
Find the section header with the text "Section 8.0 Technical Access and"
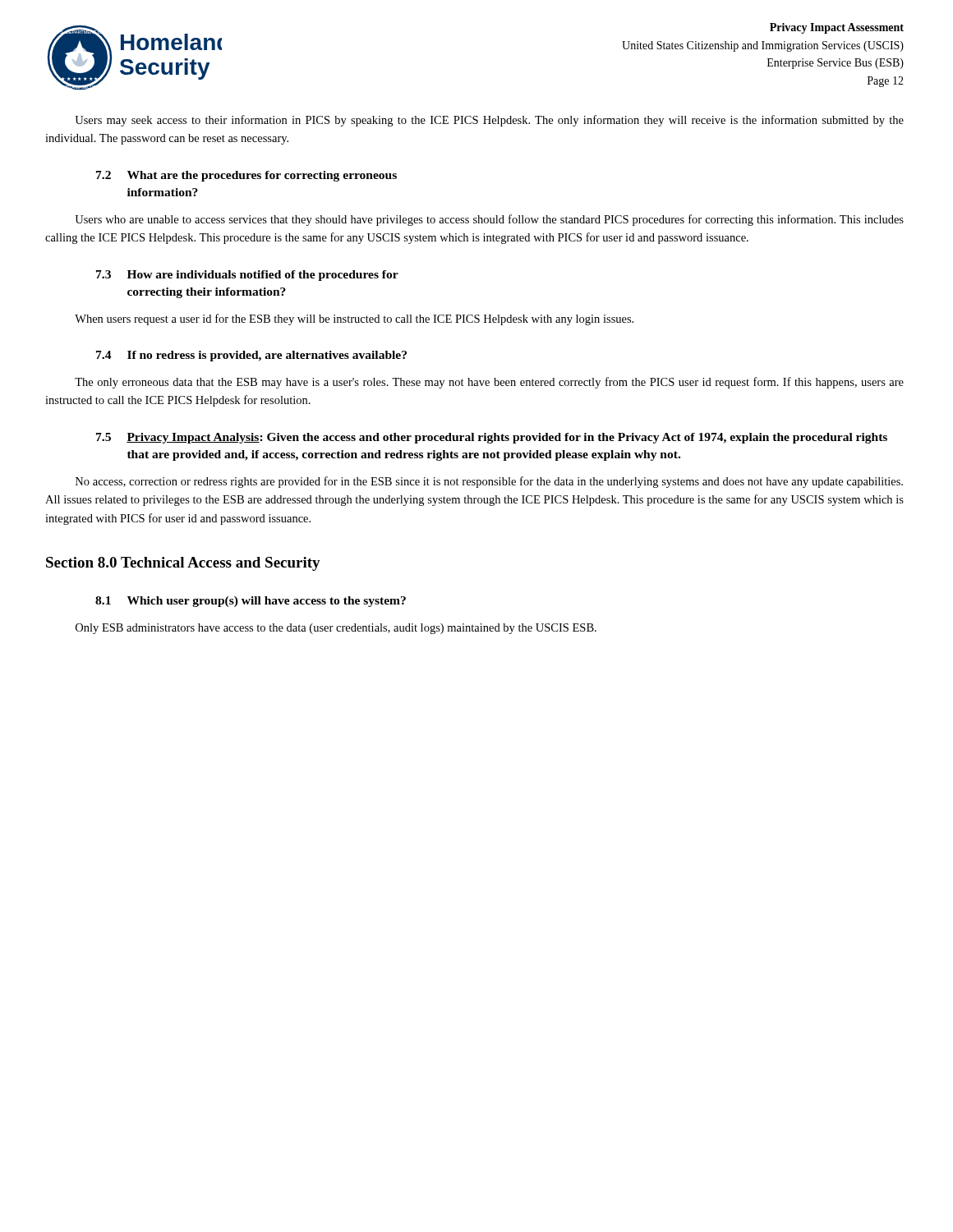183,562
